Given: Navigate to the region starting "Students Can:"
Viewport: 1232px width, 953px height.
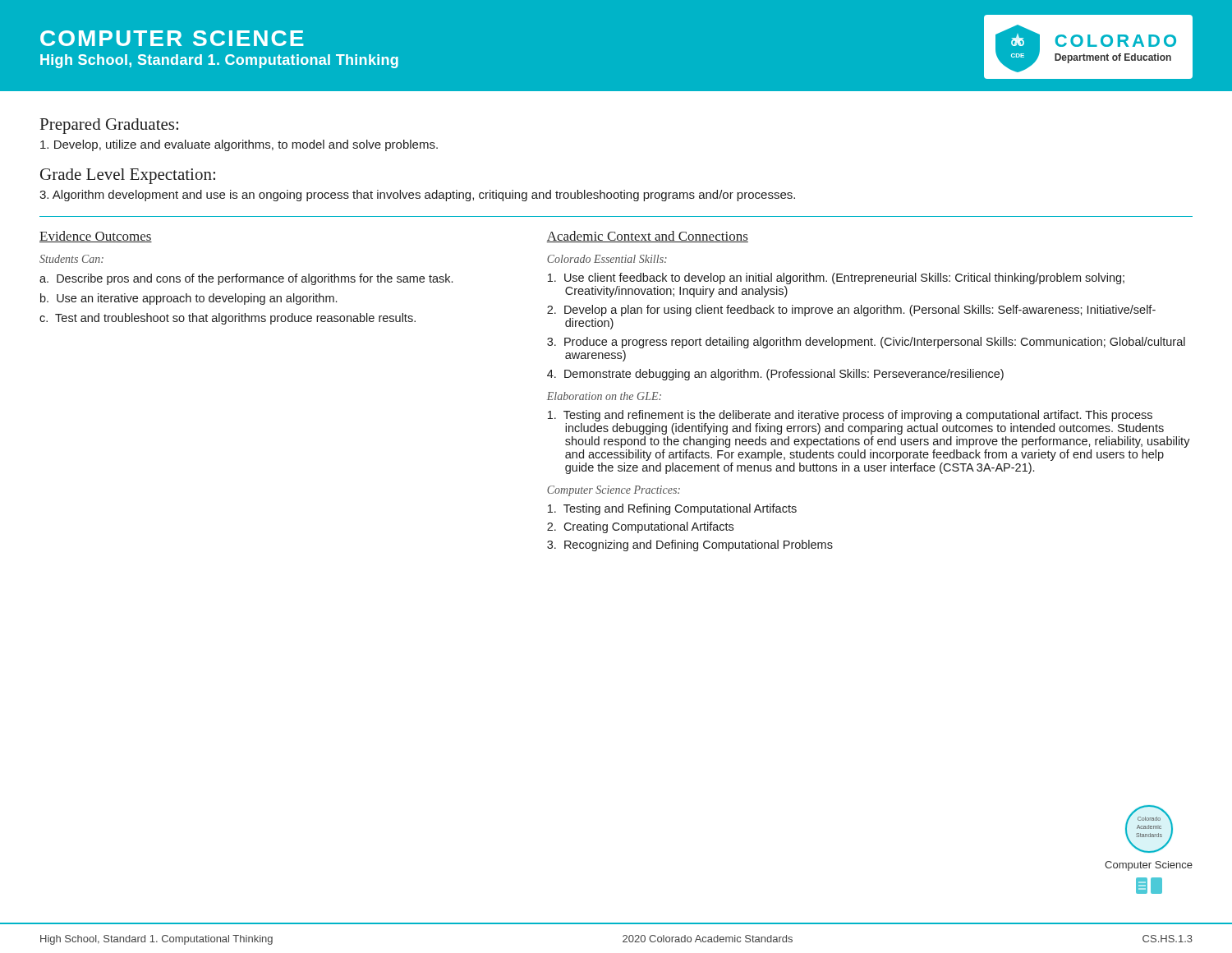Looking at the screenshot, I should point(72,259).
